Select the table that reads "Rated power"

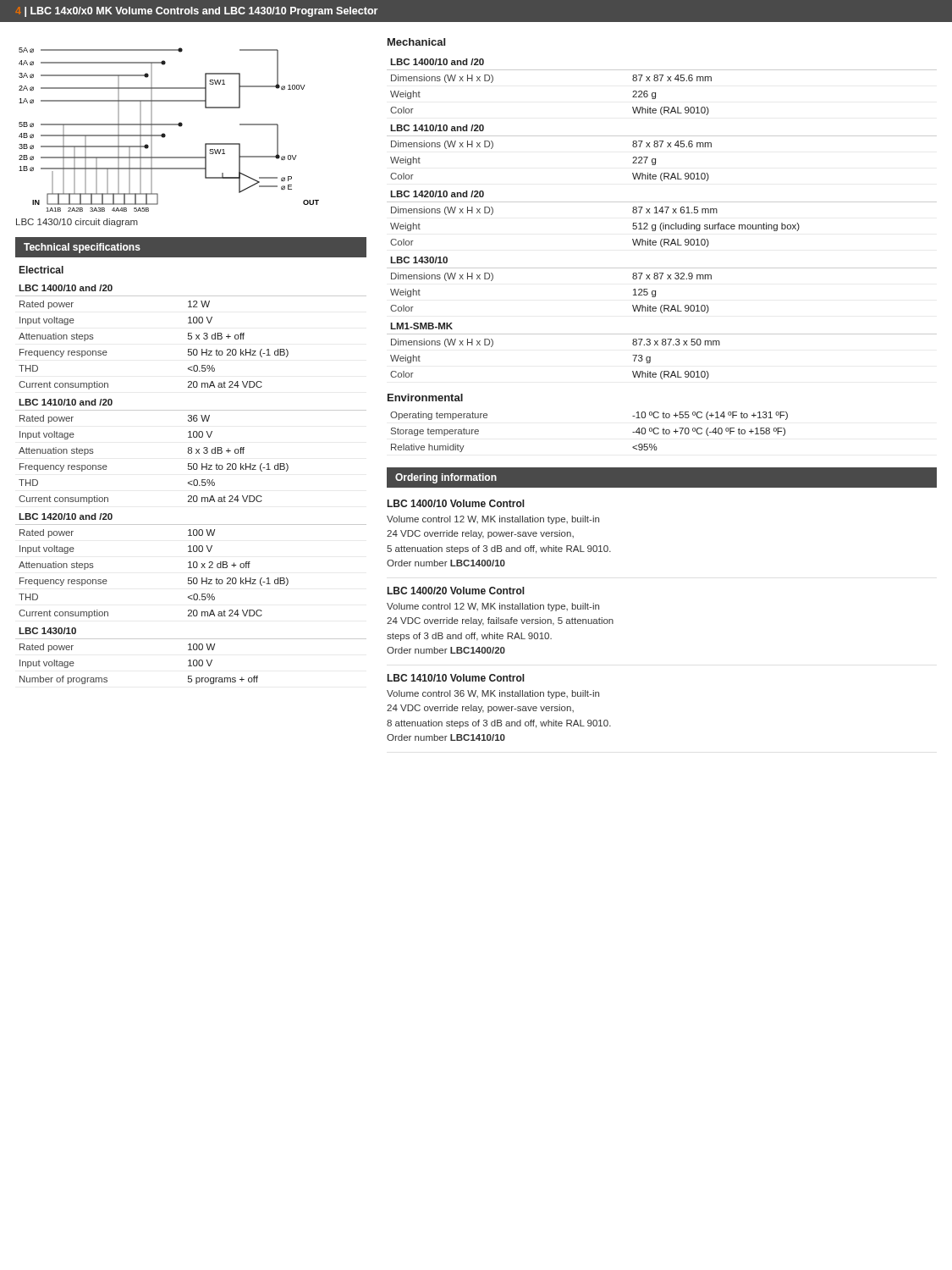click(x=191, y=483)
